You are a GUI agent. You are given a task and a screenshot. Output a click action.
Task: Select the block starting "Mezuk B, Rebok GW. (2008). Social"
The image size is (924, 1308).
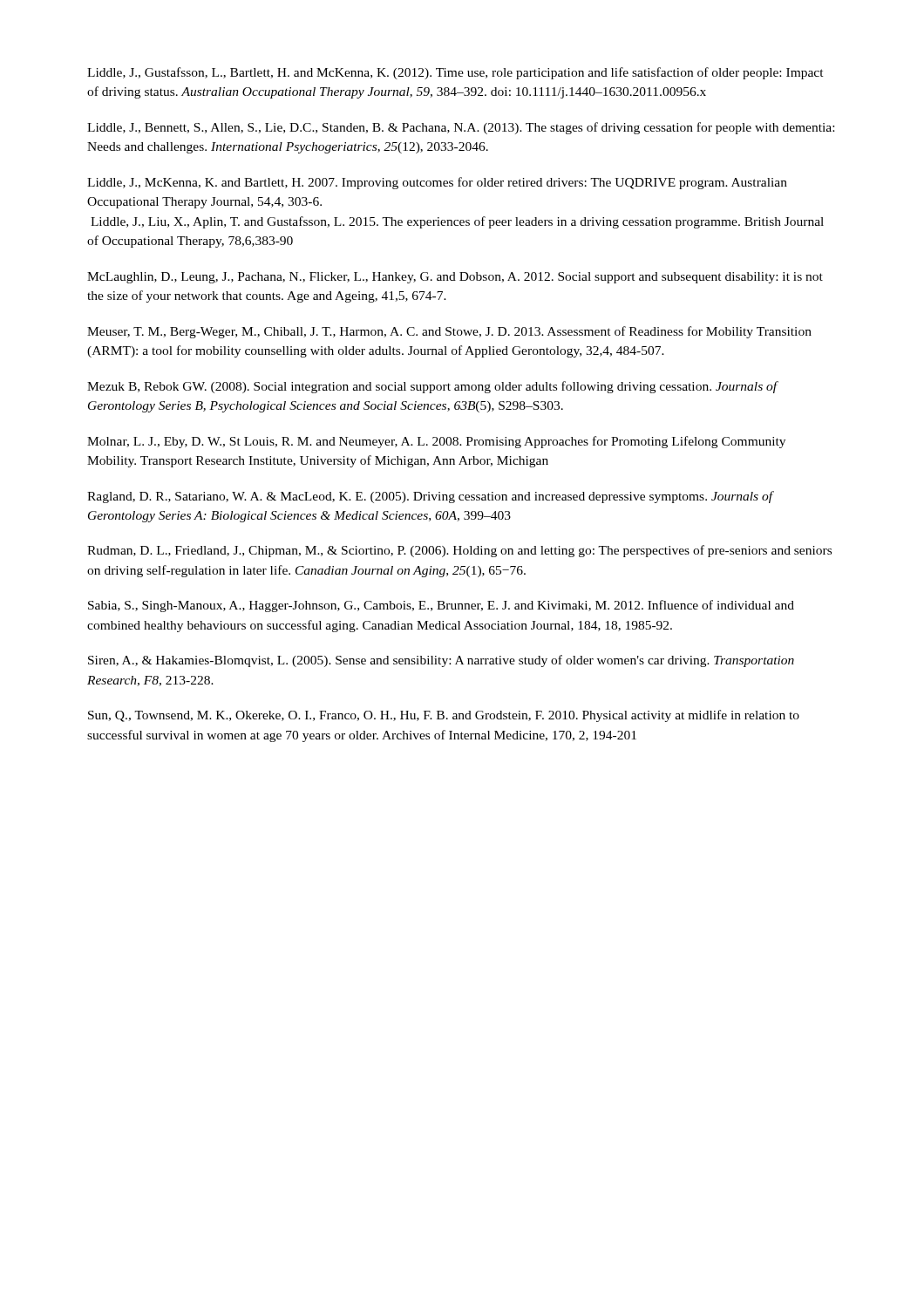[432, 395]
